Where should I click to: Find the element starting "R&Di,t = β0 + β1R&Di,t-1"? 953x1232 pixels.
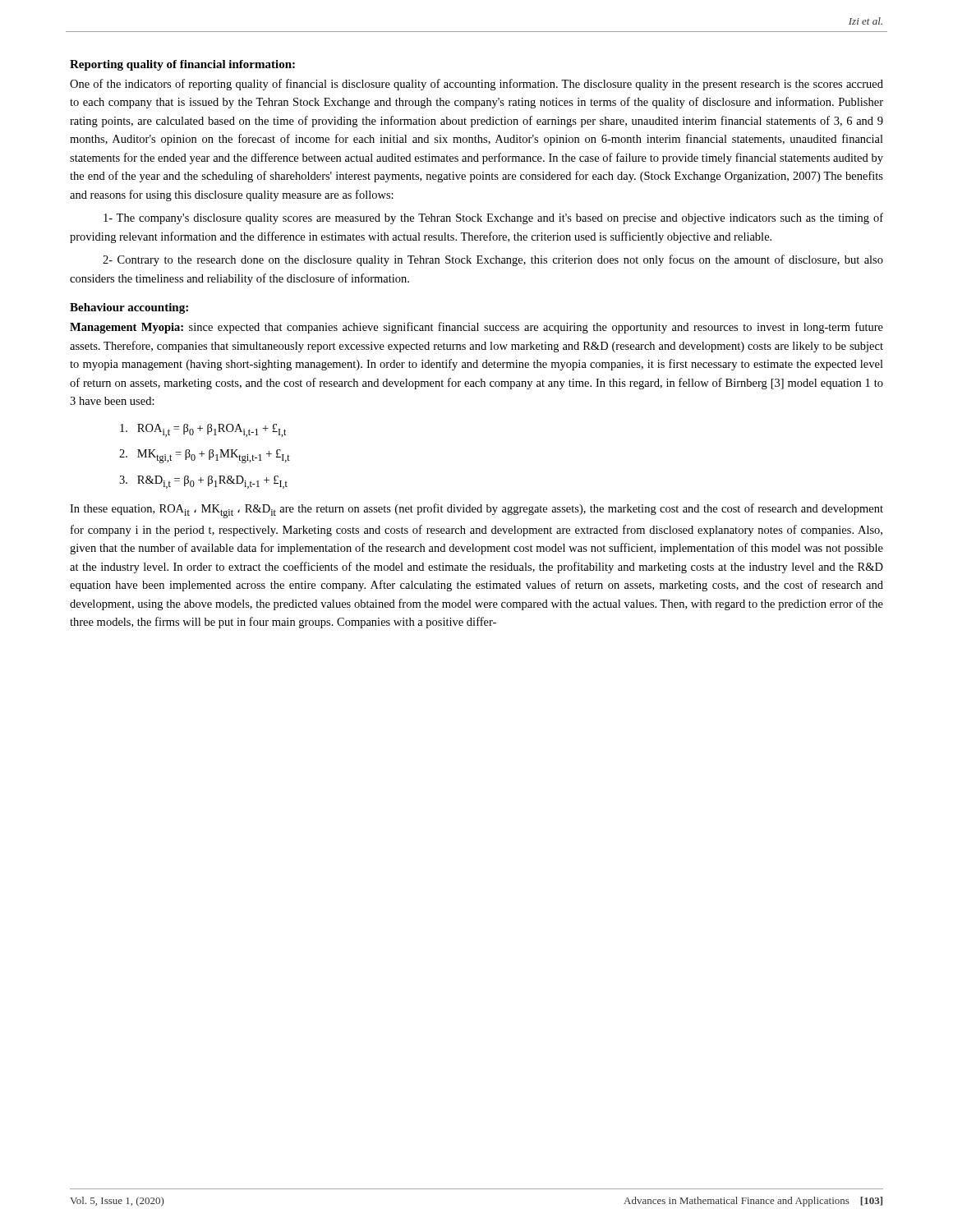[x=203, y=481]
